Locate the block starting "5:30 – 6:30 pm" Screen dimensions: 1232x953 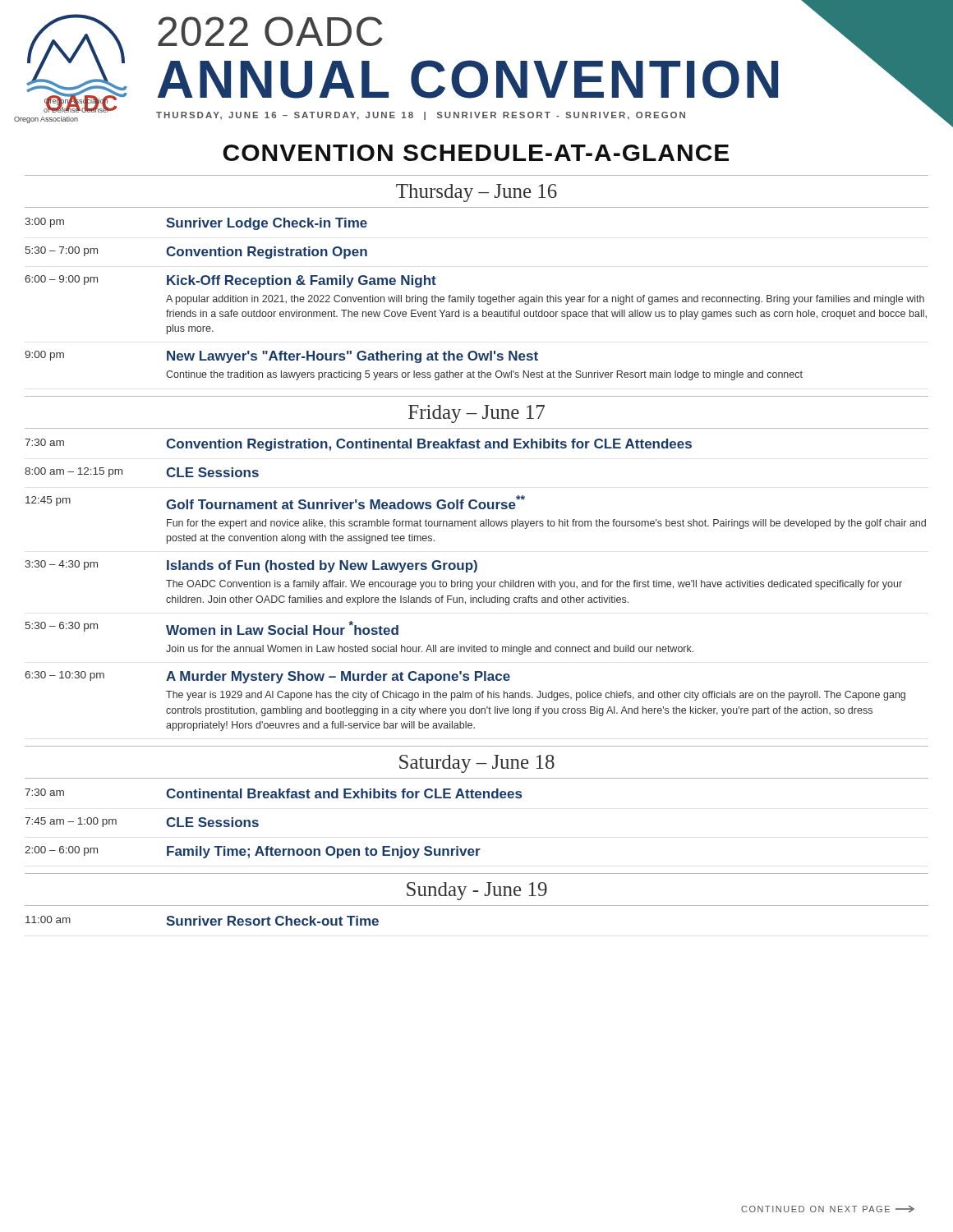pyautogui.click(x=476, y=638)
